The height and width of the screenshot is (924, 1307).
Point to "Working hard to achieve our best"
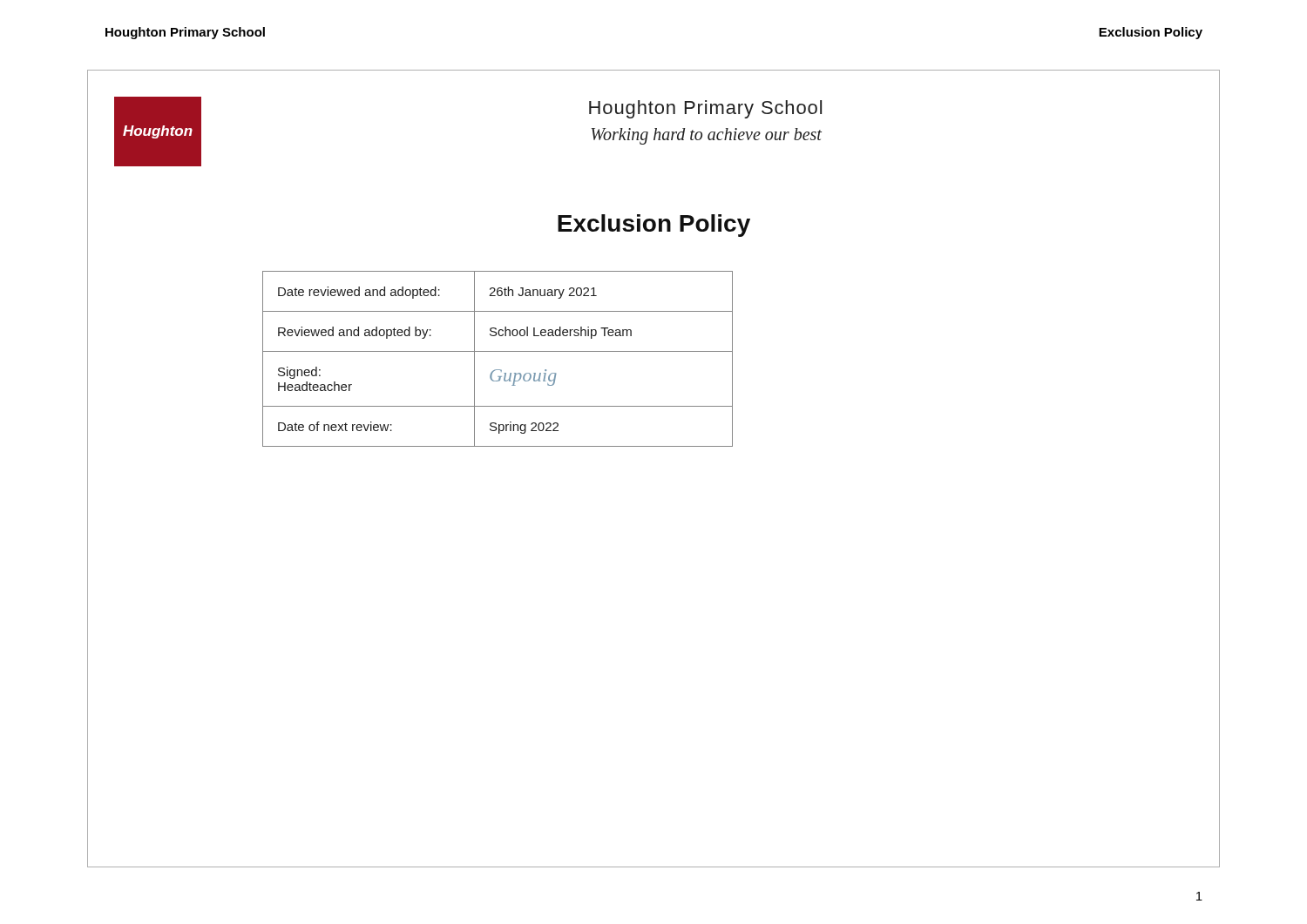[x=706, y=134]
